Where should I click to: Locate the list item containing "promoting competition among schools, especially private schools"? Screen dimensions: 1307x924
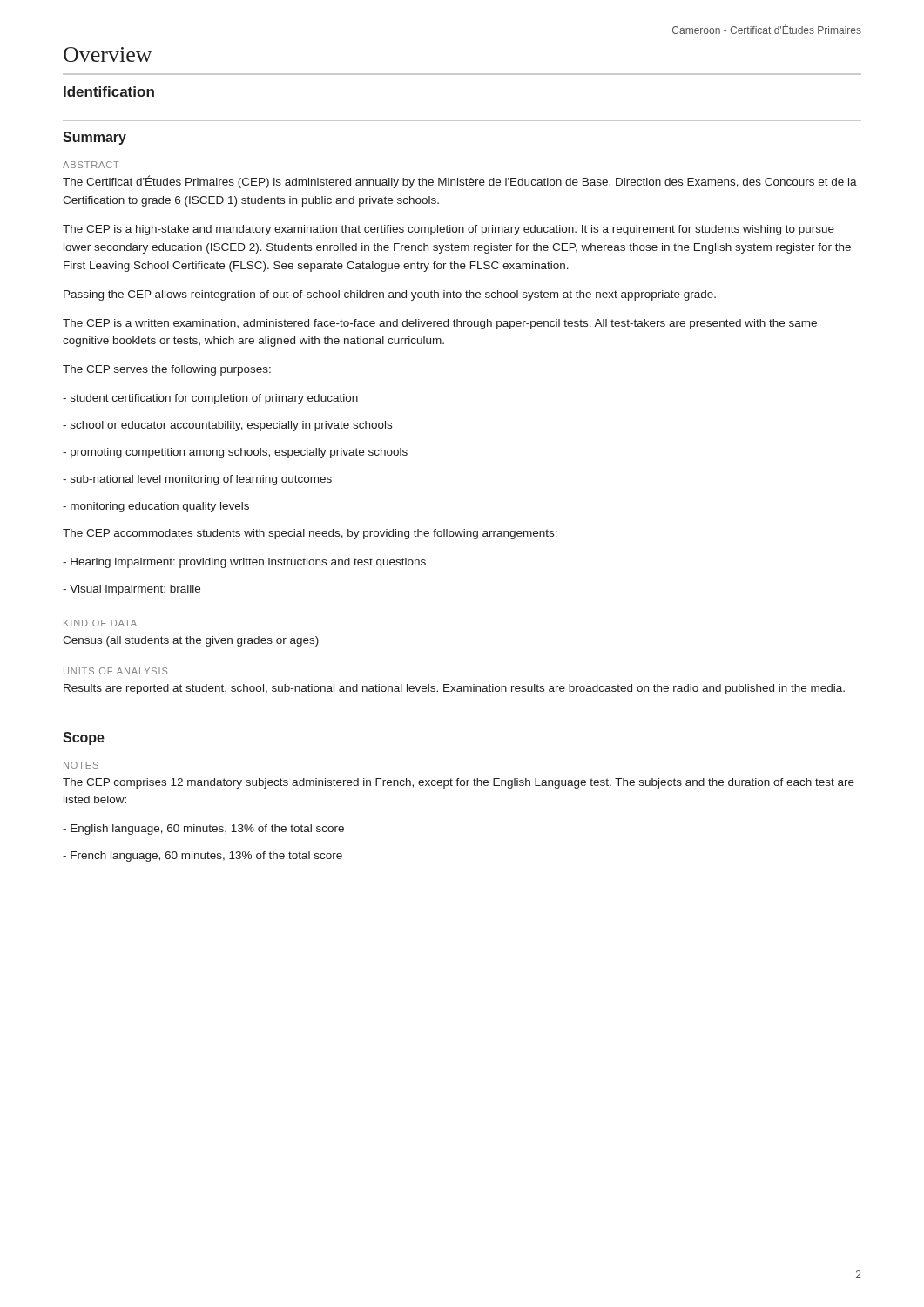tap(235, 452)
